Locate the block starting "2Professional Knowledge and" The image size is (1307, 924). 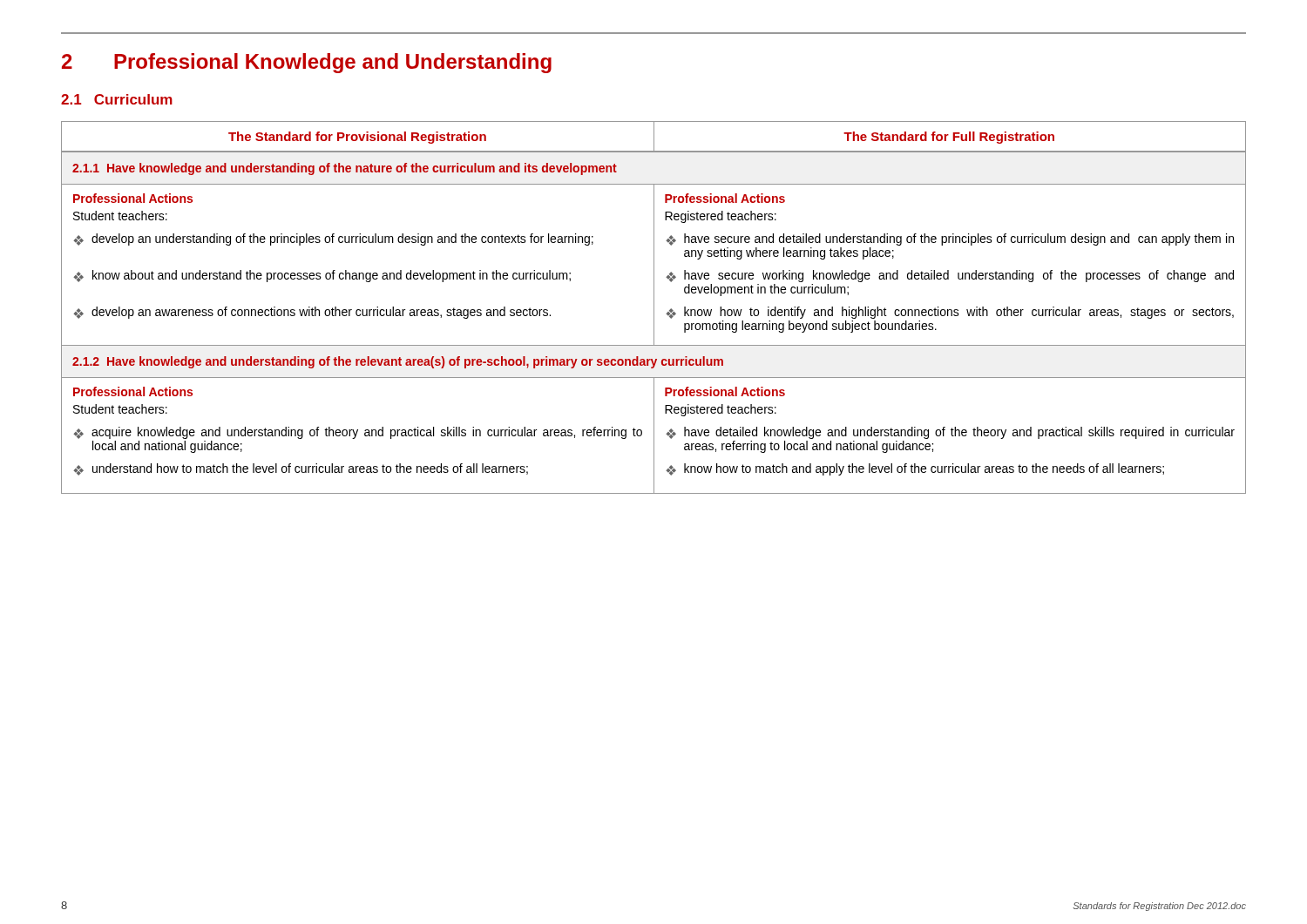click(x=307, y=62)
